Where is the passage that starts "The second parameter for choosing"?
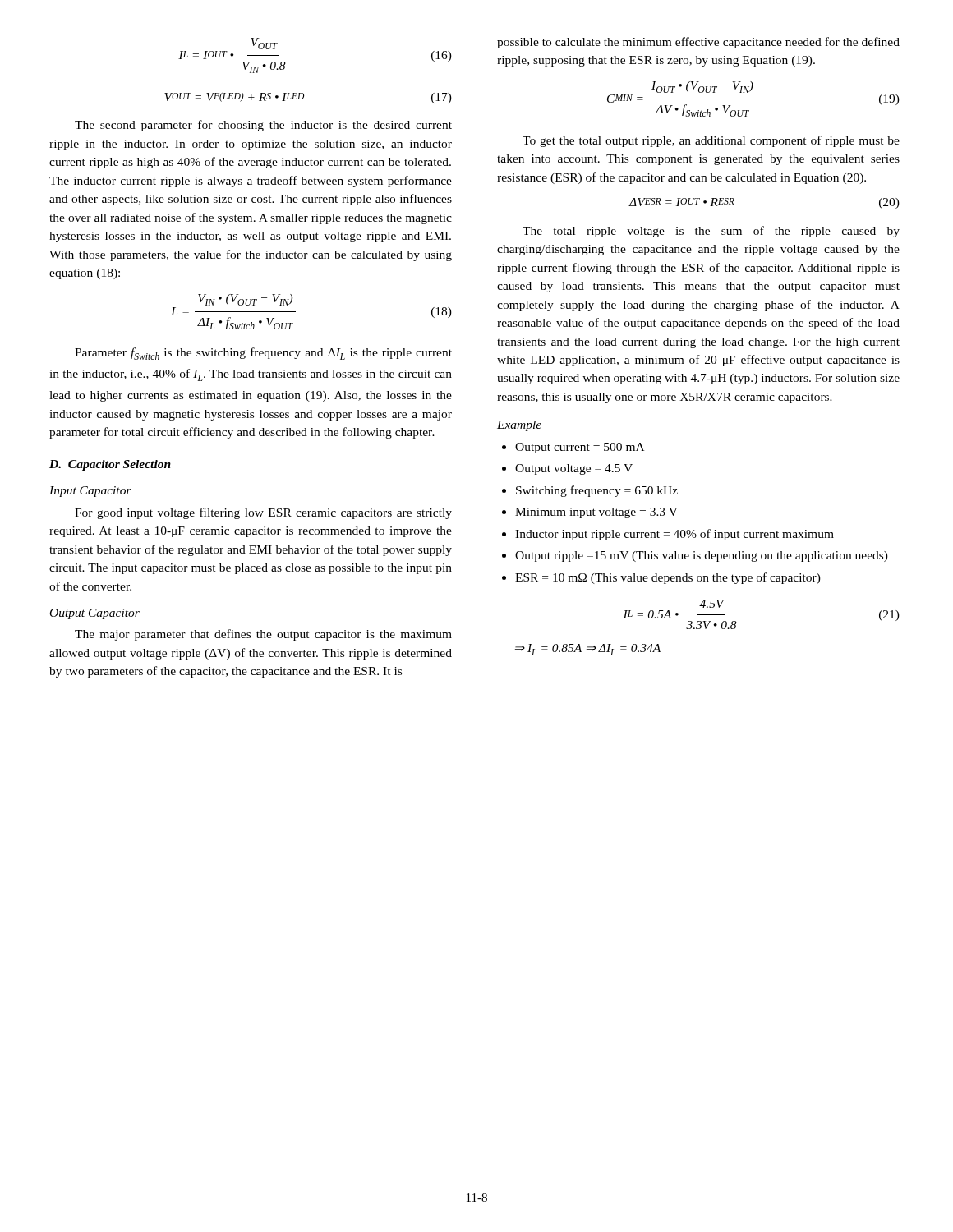The width and height of the screenshot is (953, 1232). [x=251, y=199]
